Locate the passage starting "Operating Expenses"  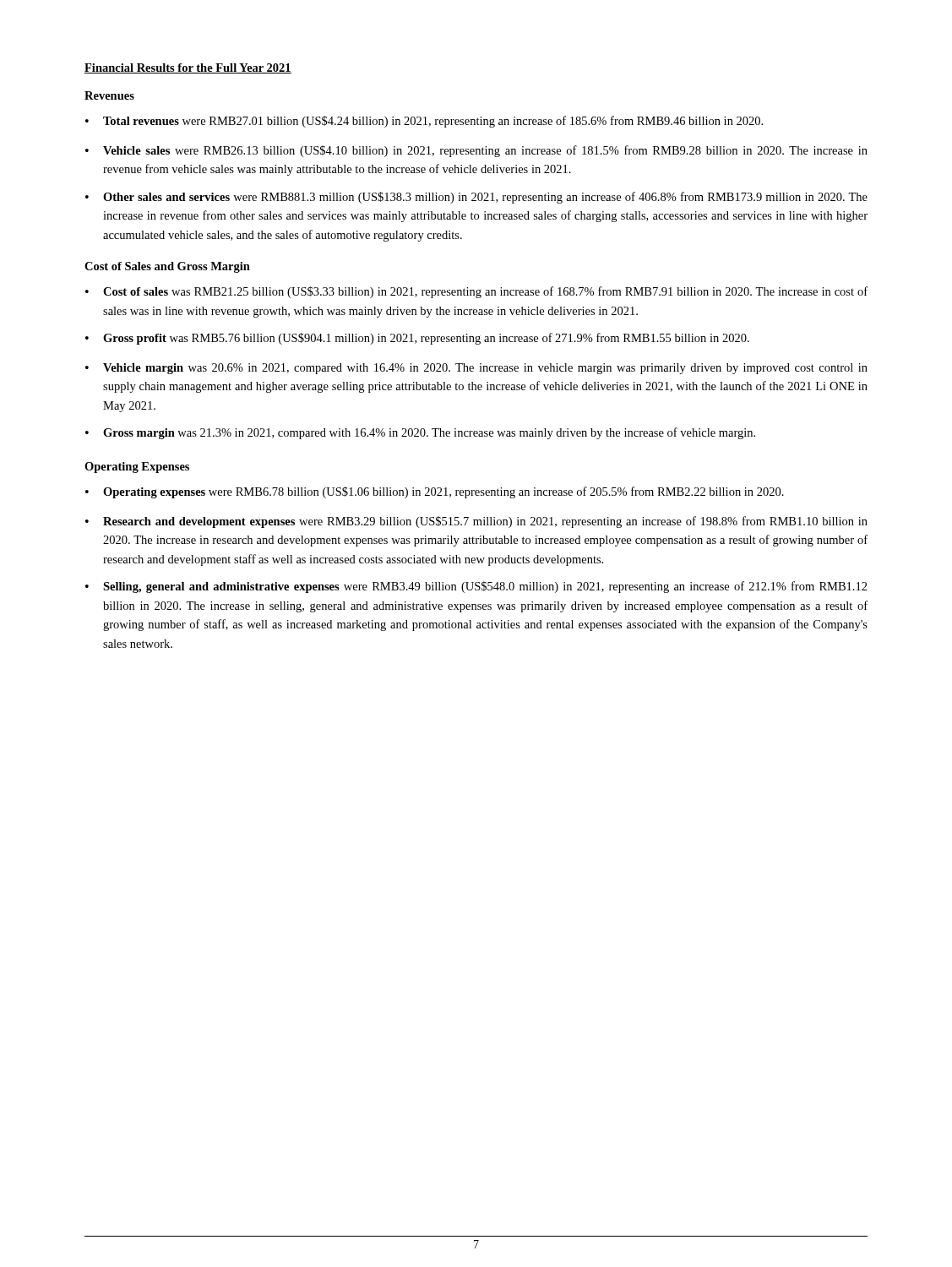click(137, 466)
